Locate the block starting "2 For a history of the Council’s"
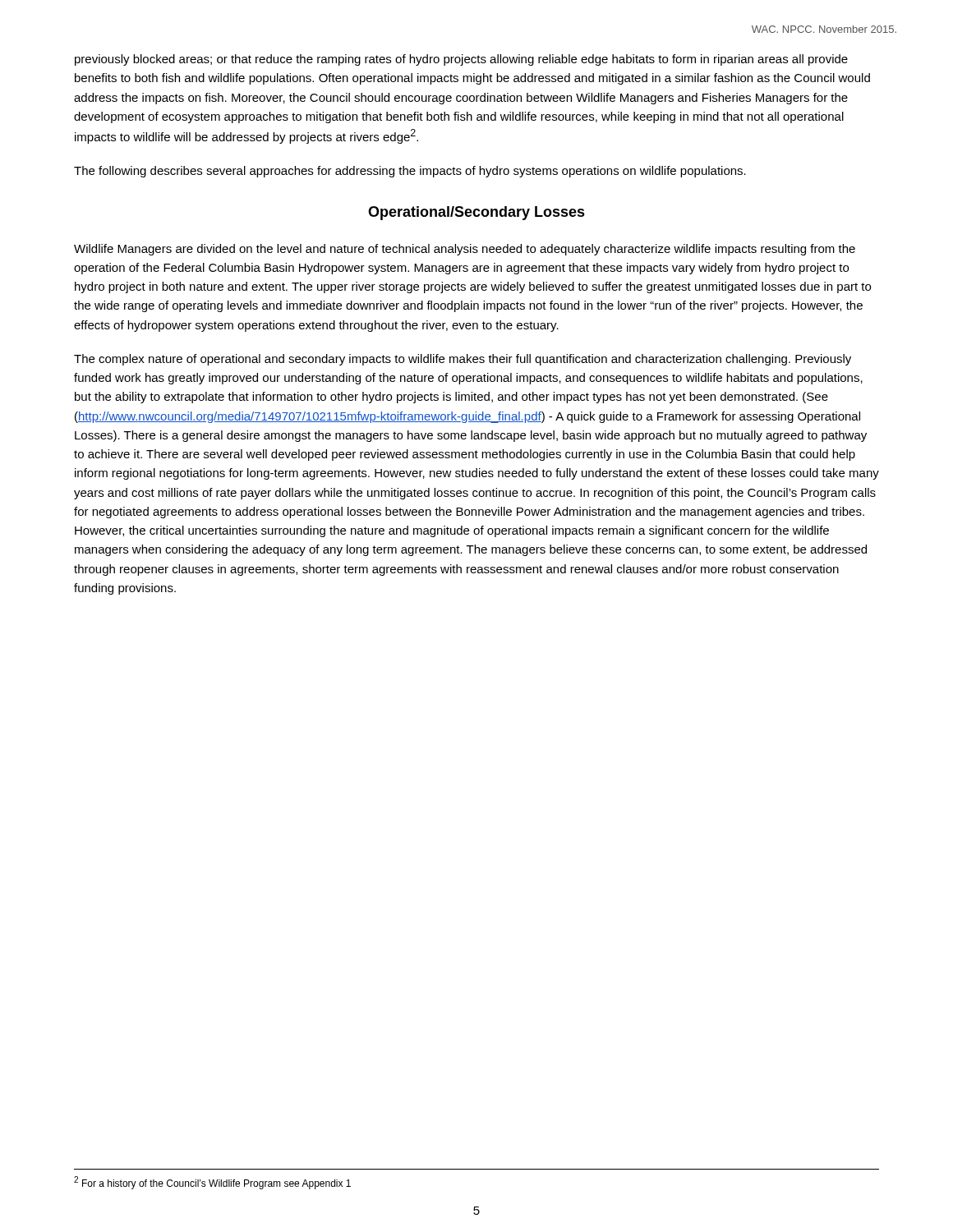The image size is (953, 1232). [x=213, y=1182]
